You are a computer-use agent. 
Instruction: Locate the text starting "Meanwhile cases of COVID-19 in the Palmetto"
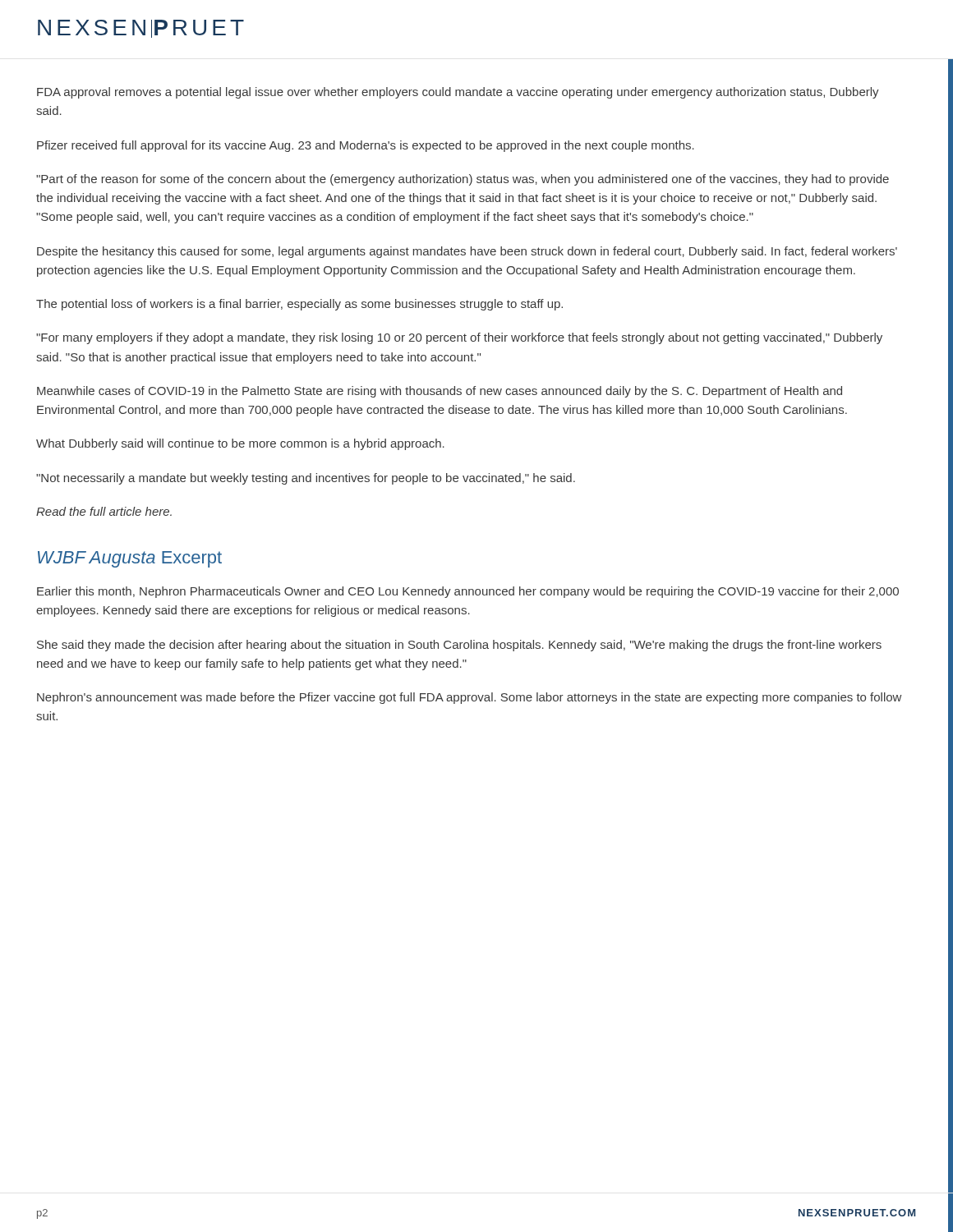pos(442,400)
